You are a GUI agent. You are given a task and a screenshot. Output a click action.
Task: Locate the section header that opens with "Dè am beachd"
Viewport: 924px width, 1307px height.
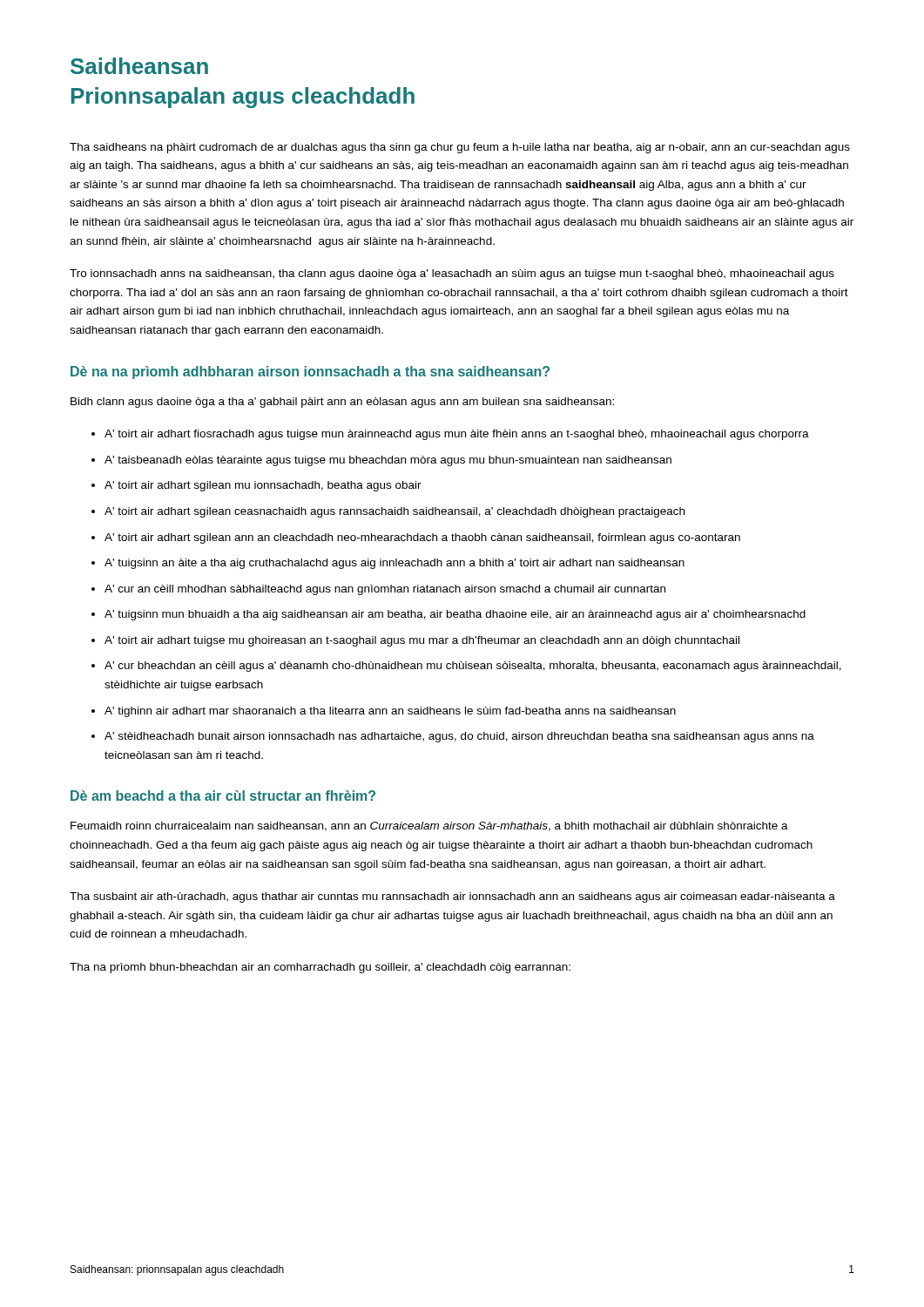[223, 796]
